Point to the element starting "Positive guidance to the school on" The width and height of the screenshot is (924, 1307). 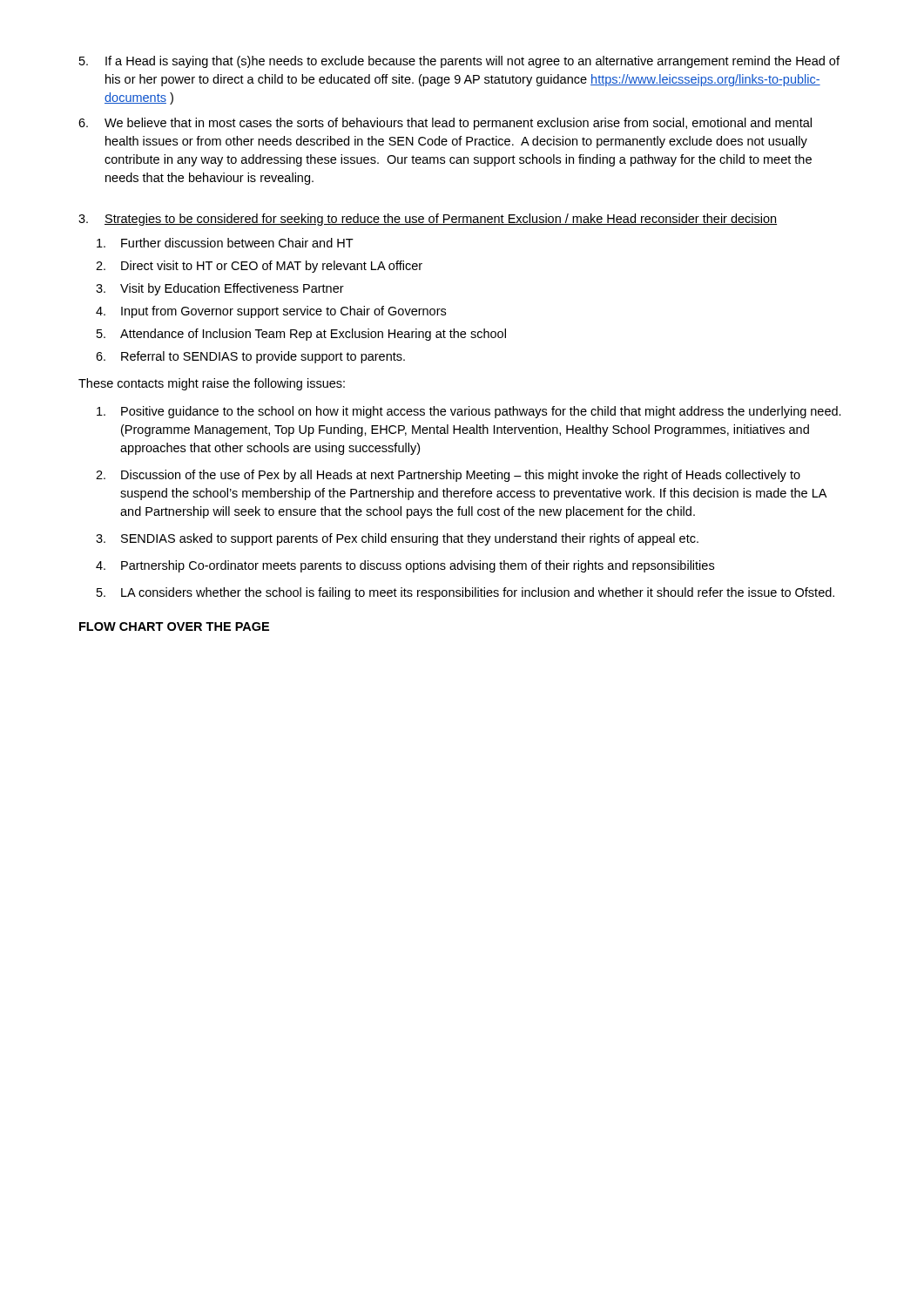(471, 430)
